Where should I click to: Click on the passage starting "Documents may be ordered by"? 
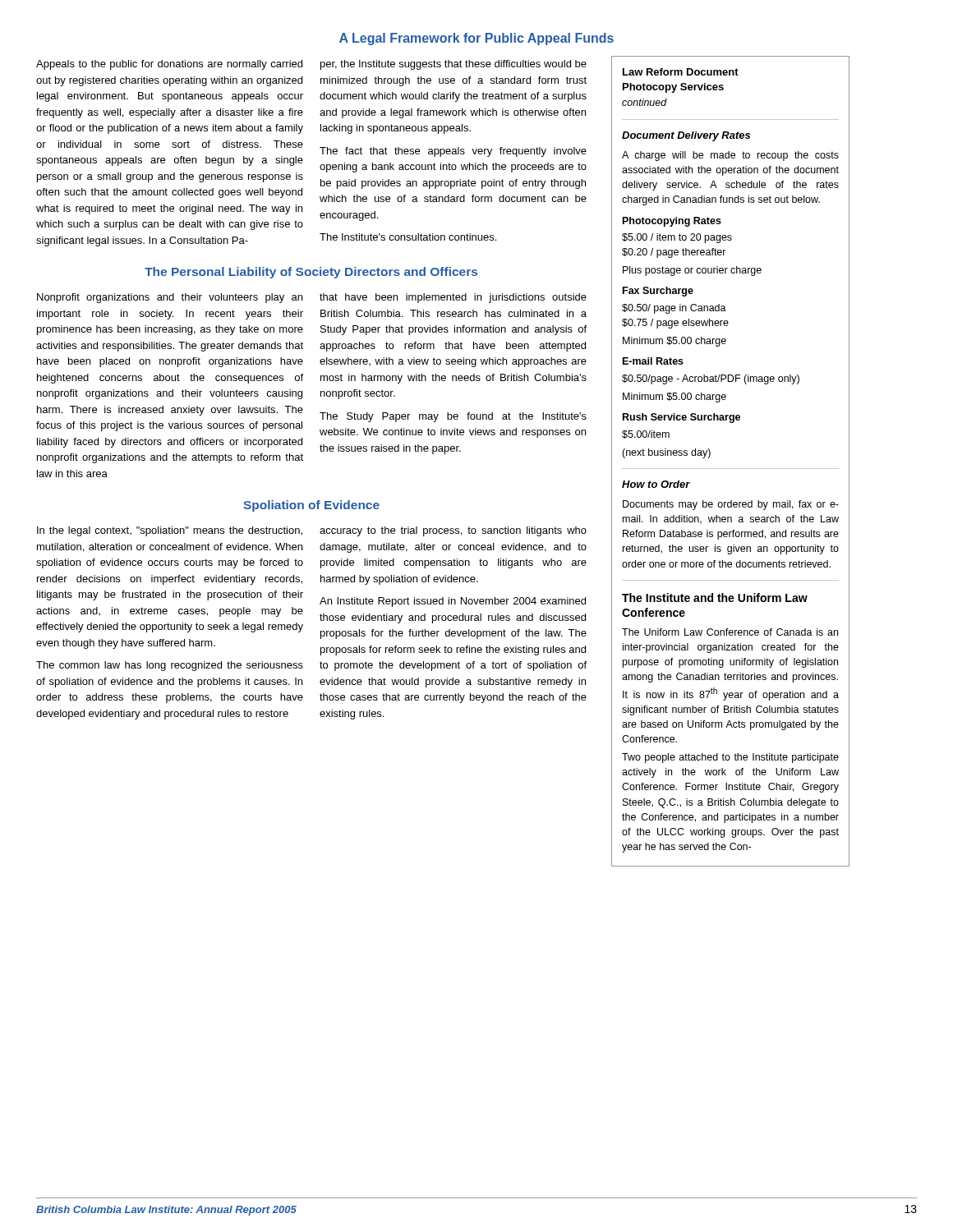tap(730, 534)
